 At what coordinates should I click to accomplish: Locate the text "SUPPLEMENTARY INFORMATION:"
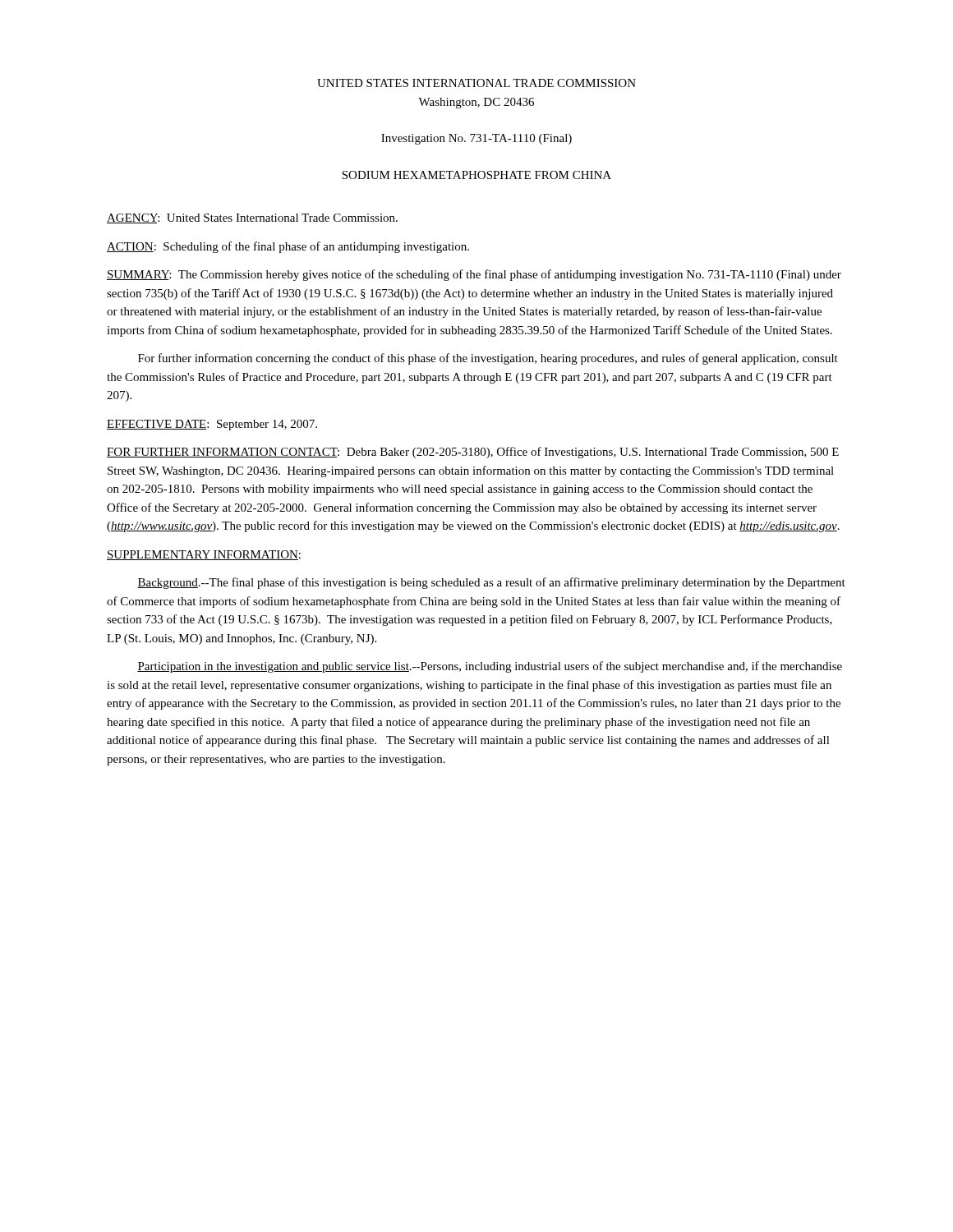coord(204,555)
